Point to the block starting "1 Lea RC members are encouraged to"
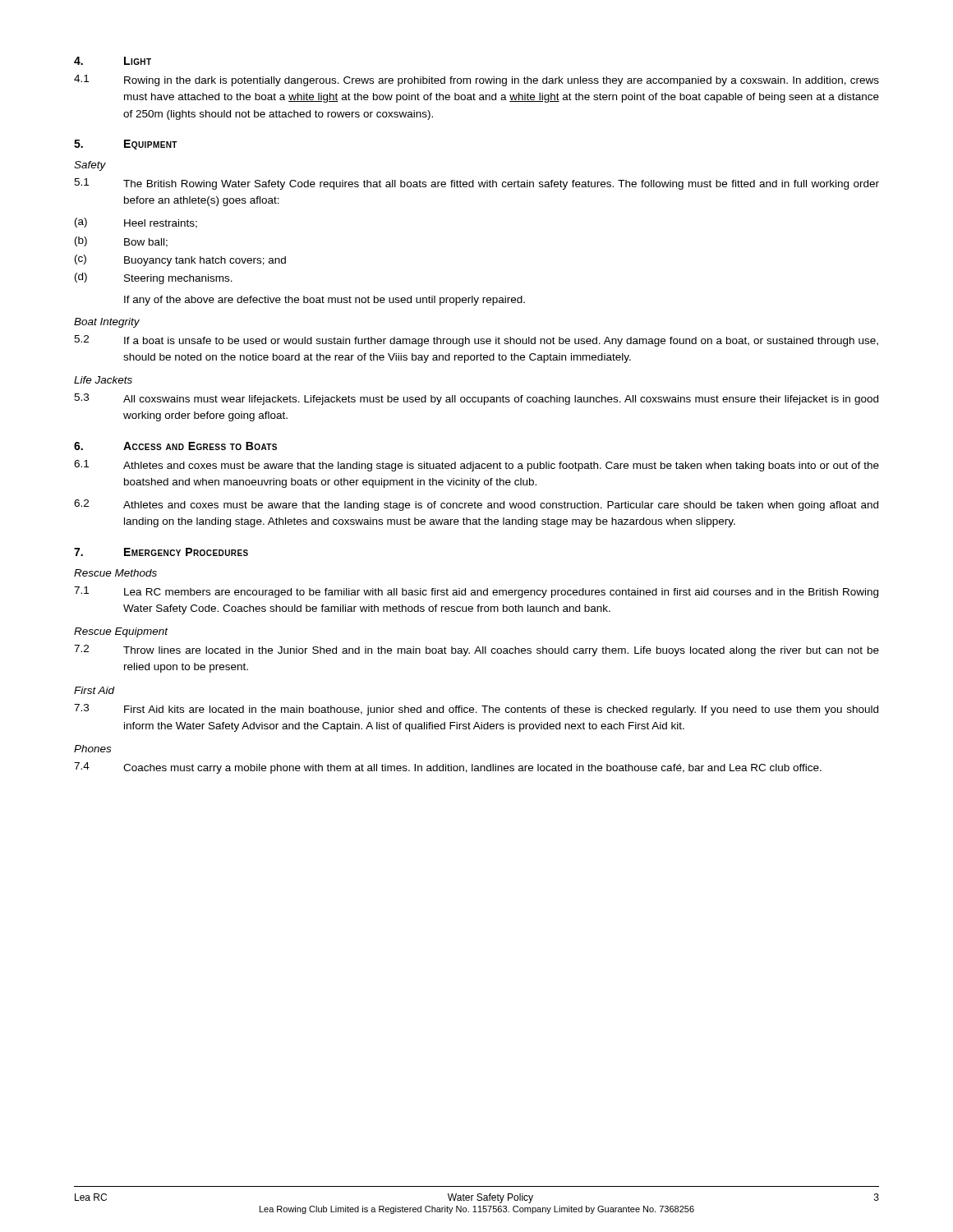The image size is (953, 1232). coord(476,600)
